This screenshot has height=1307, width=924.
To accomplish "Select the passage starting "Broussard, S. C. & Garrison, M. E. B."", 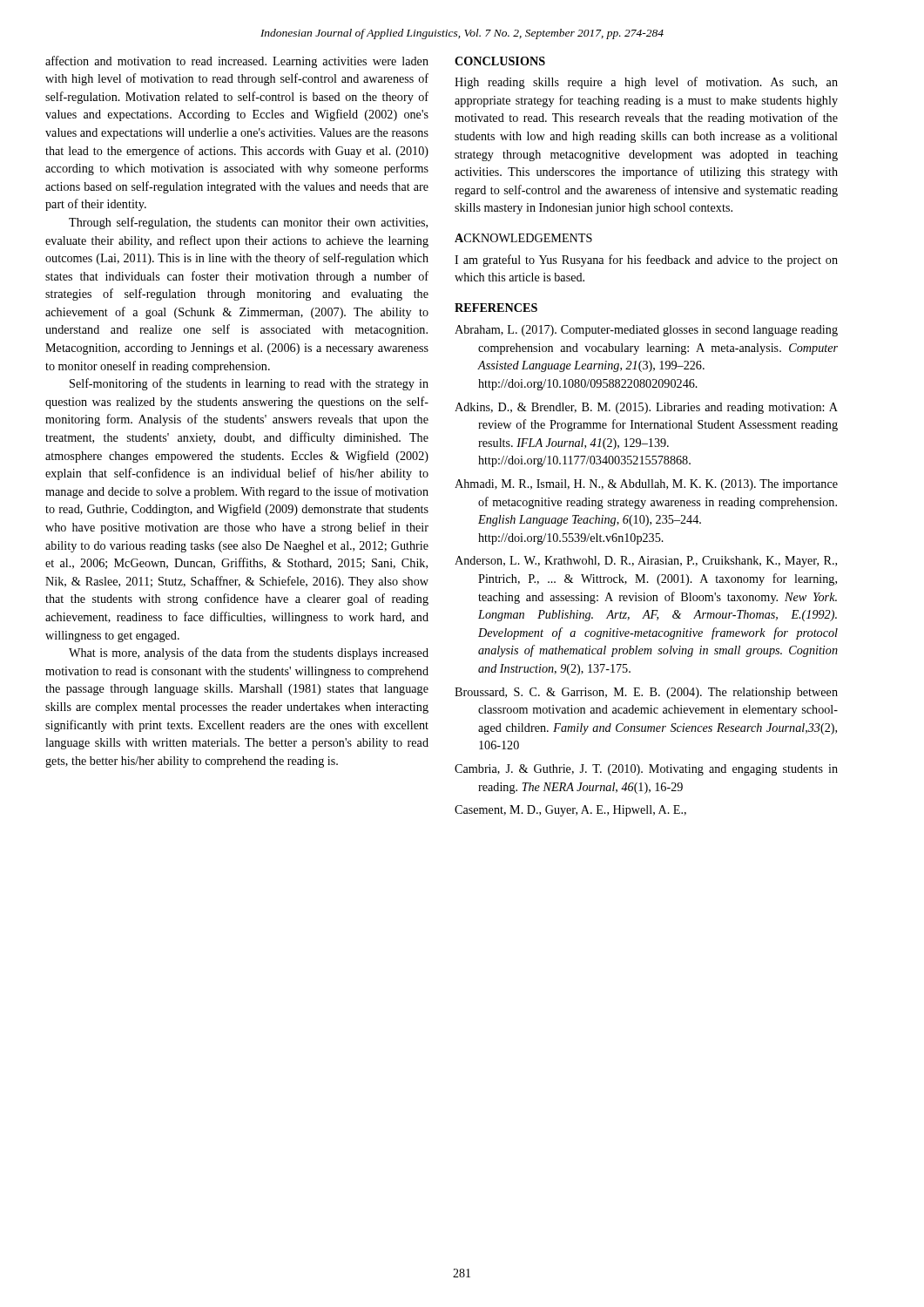I will pyautogui.click(x=646, y=719).
